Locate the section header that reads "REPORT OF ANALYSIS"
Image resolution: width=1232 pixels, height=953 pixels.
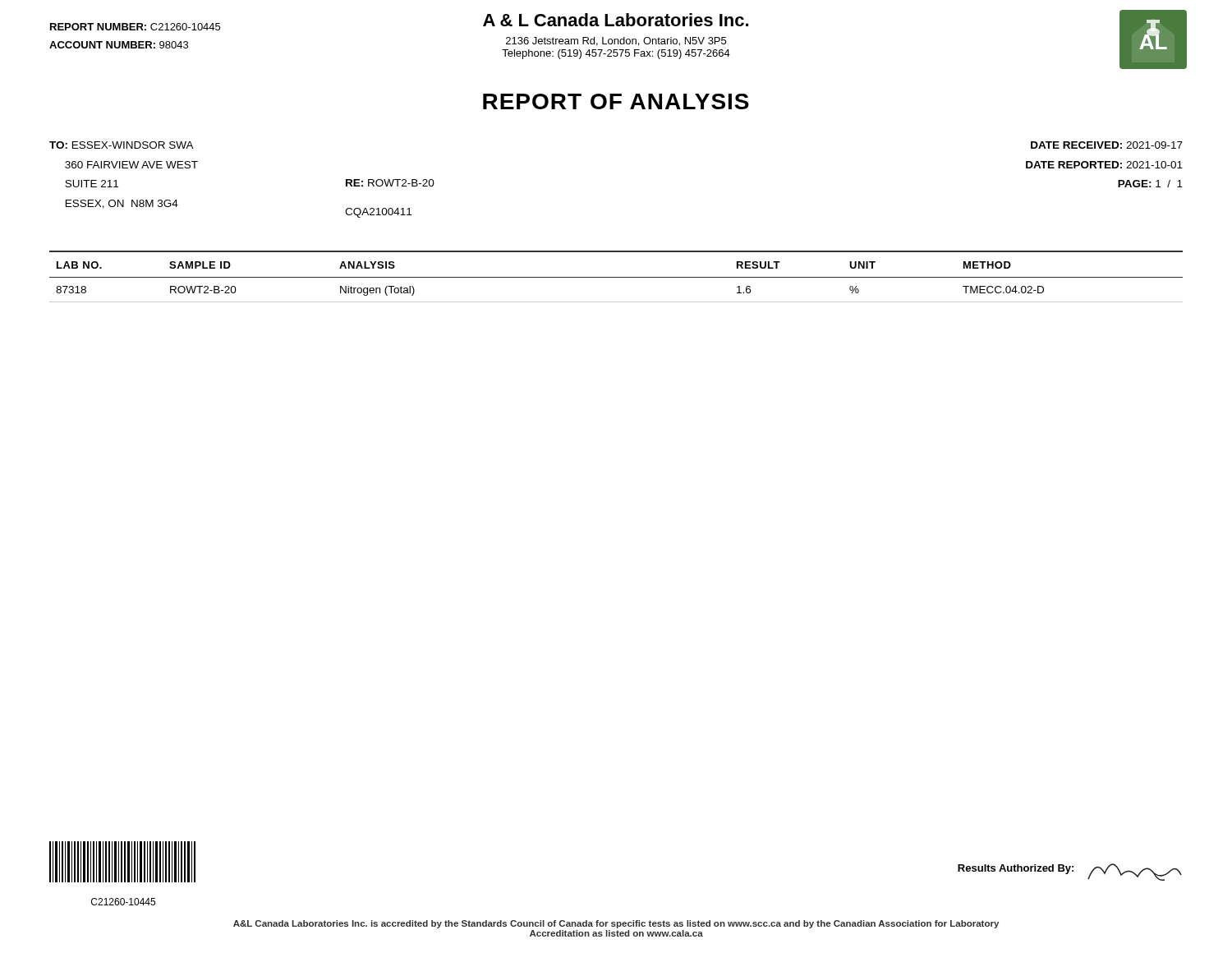(616, 101)
